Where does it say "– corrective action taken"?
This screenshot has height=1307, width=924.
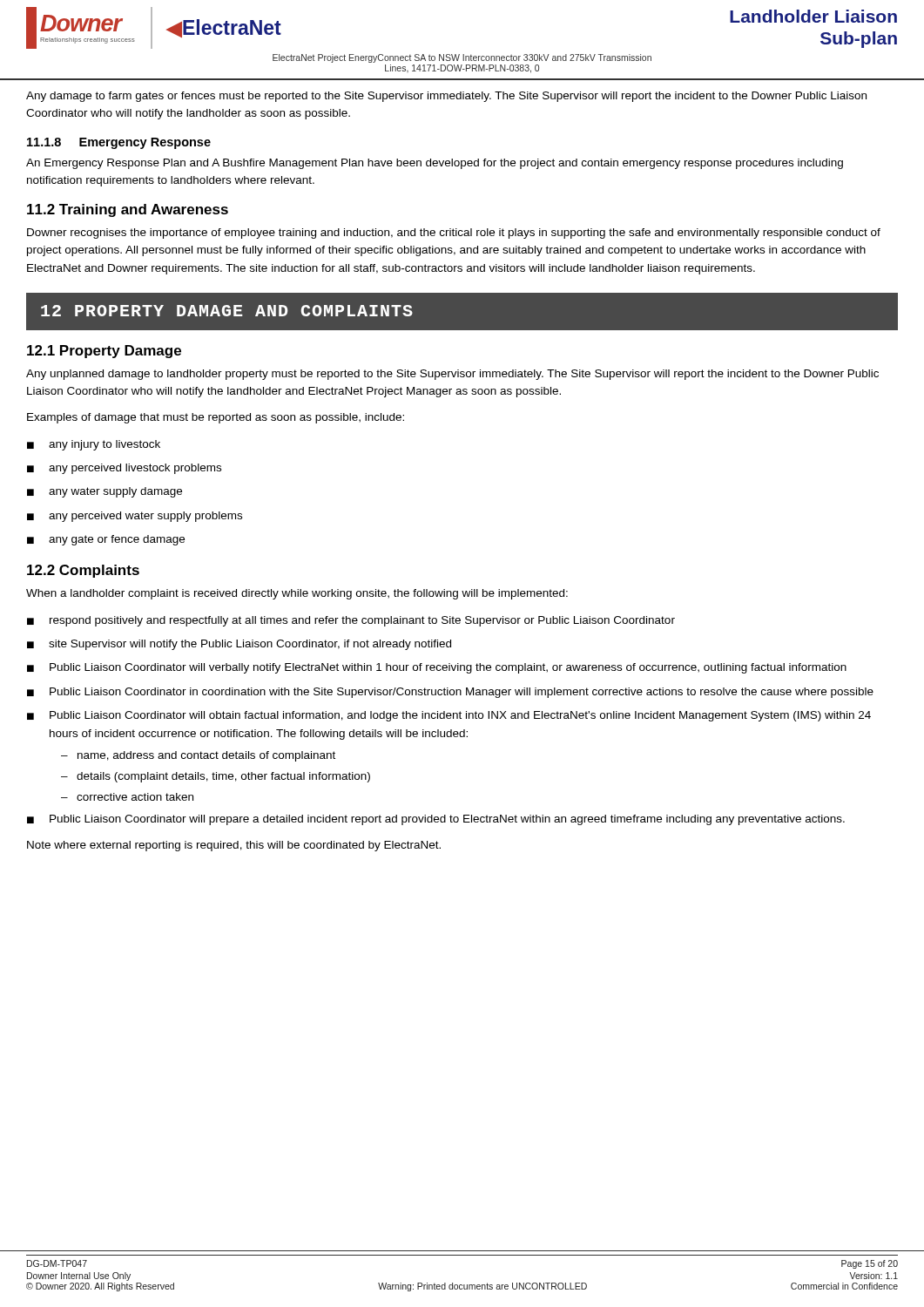(x=128, y=798)
